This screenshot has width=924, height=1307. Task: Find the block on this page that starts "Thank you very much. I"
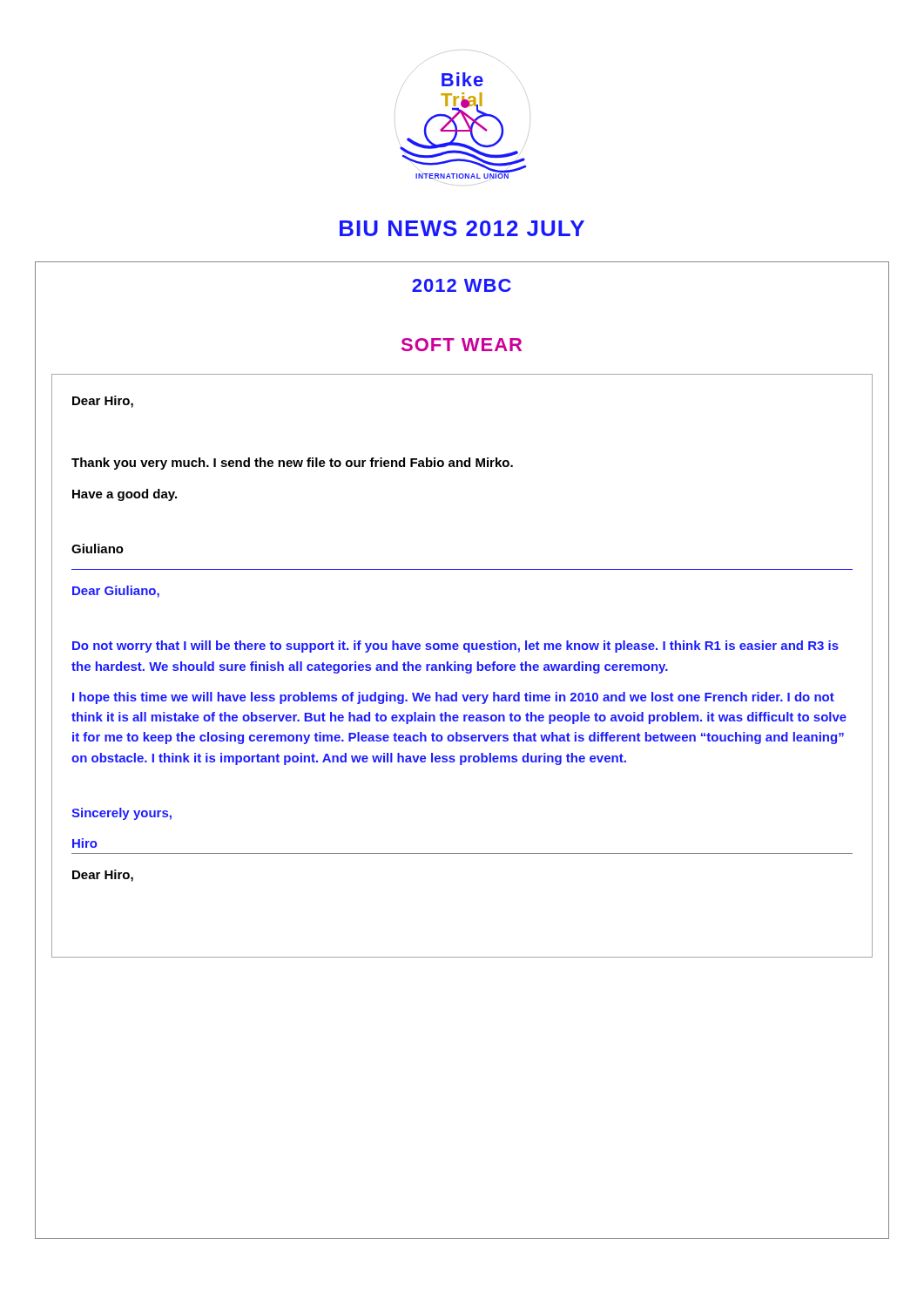pos(292,462)
